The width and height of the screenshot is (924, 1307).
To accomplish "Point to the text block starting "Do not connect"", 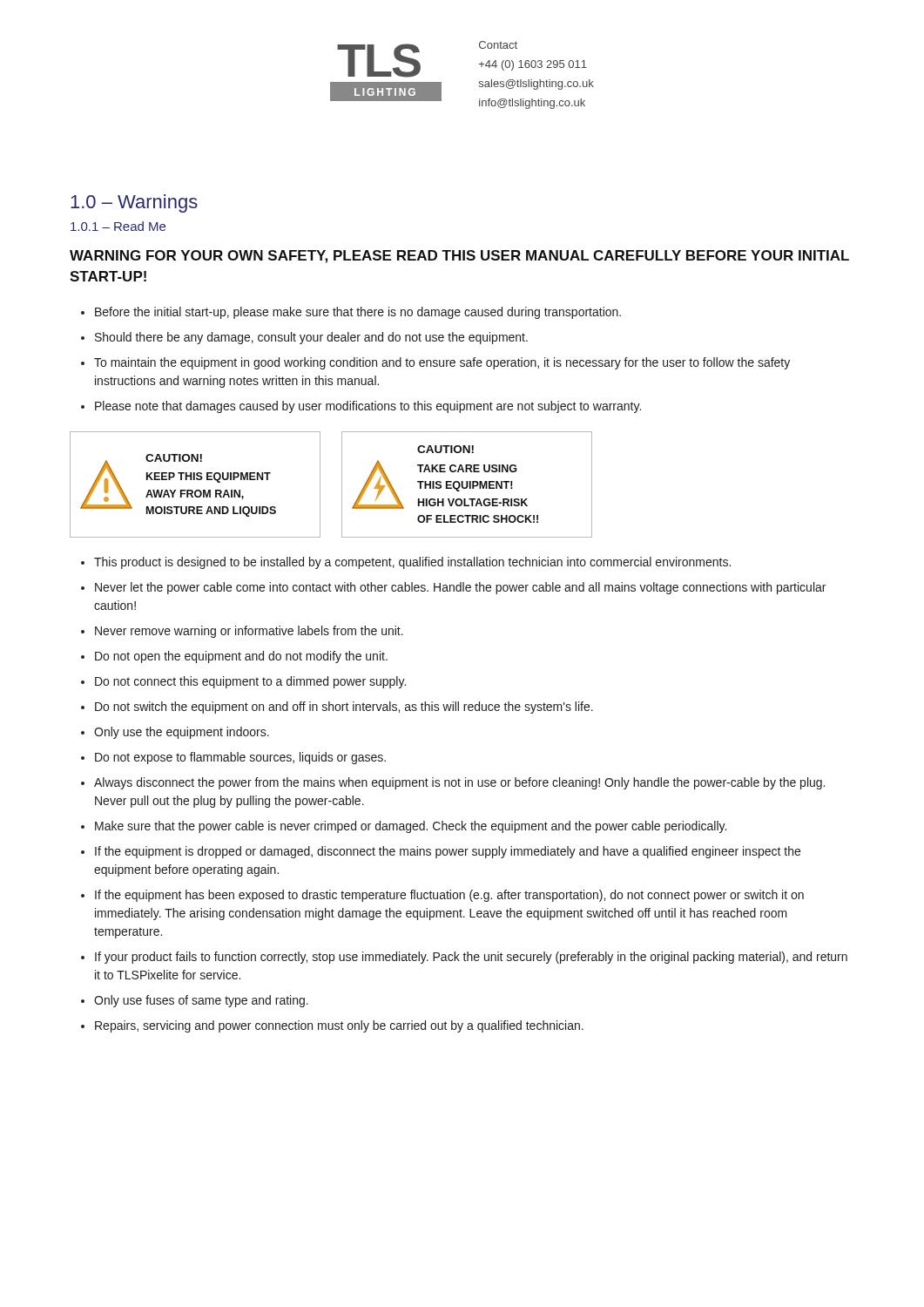I will 250,682.
